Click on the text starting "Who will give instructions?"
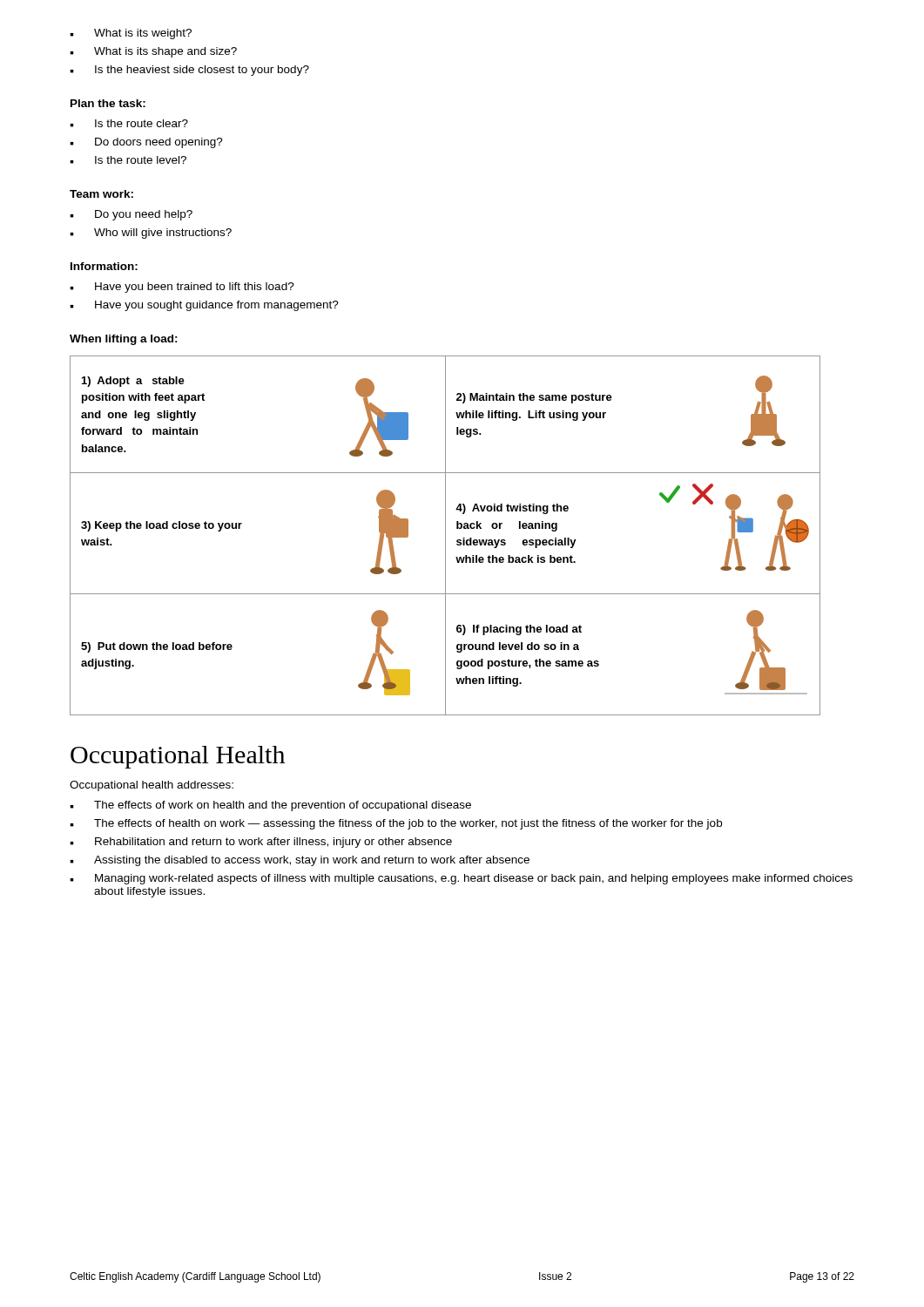 [x=151, y=233]
